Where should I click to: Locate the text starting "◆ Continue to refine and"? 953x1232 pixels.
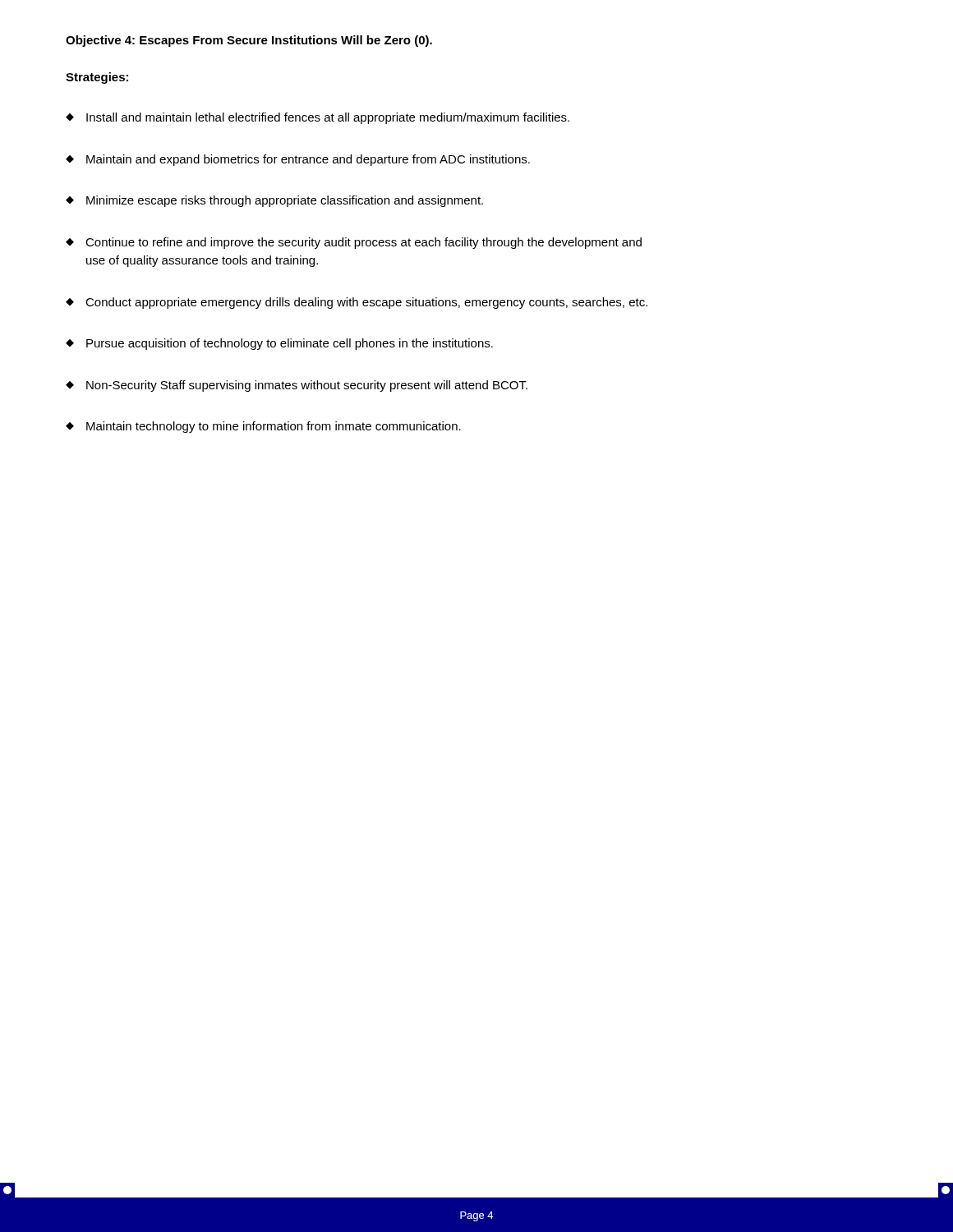(x=354, y=251)
